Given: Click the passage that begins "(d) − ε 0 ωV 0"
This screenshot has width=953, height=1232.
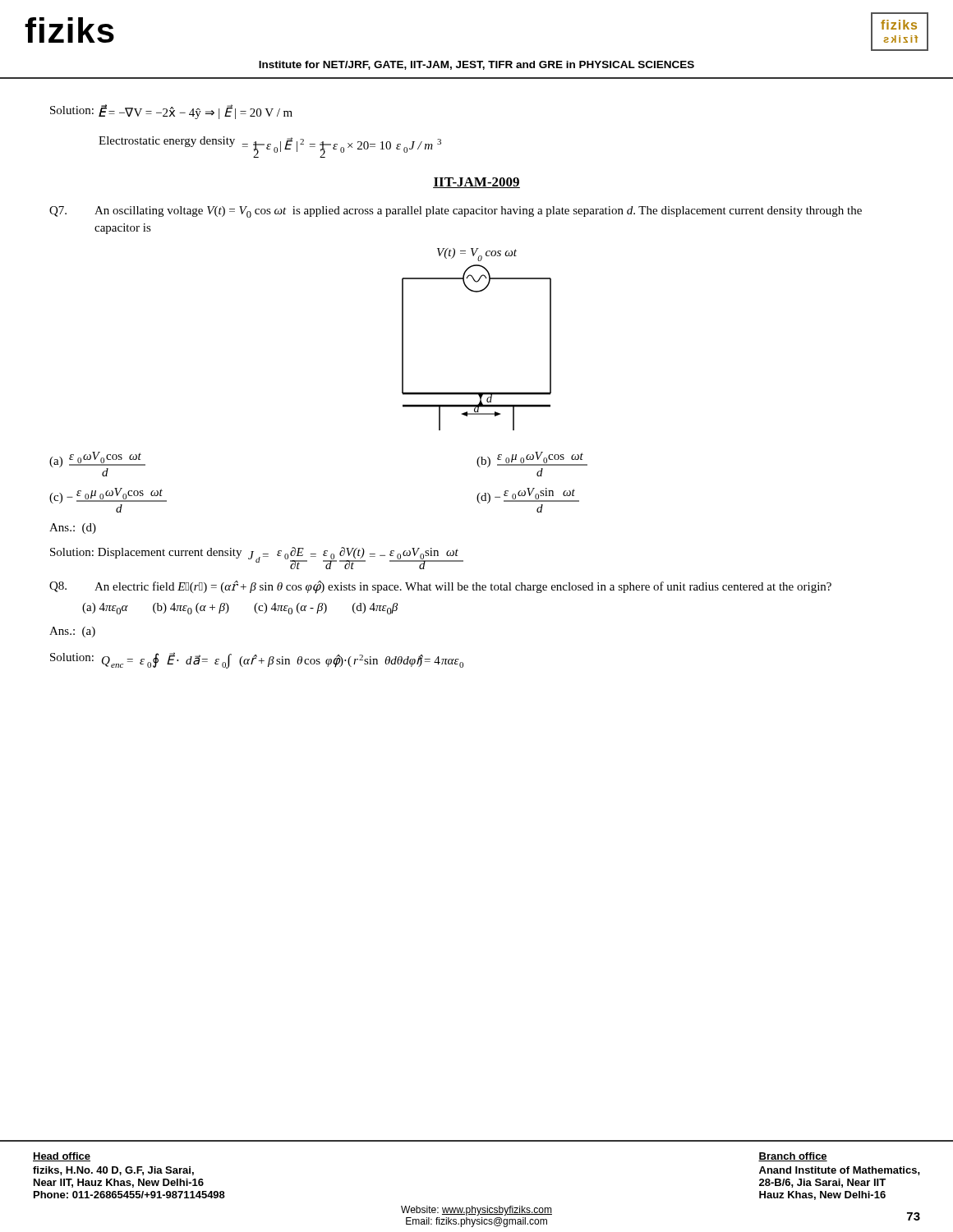Looking at the screenshot, I should tap(552, 499).
